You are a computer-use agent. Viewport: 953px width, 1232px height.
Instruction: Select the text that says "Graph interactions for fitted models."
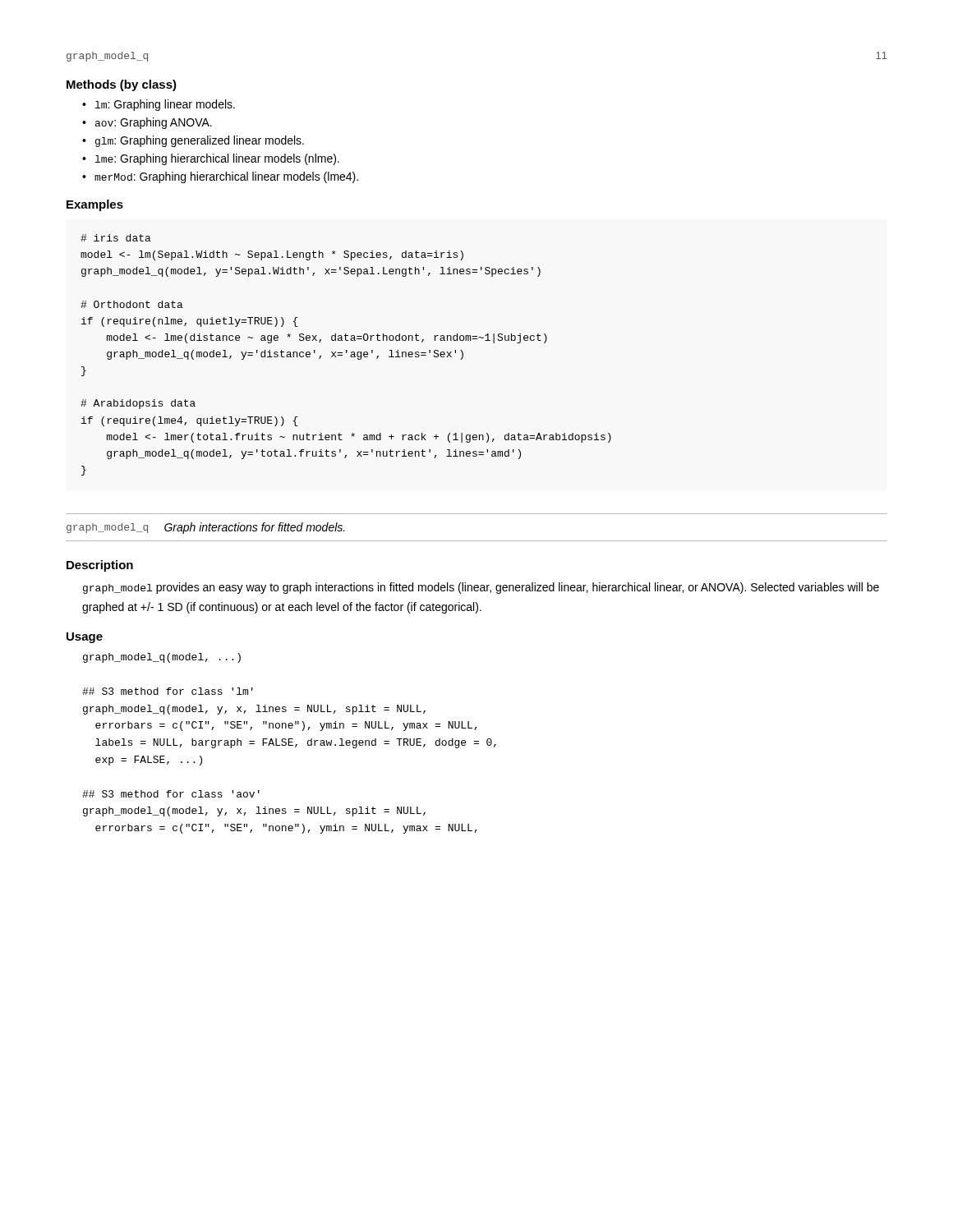pyautogui.click(x=255, y=527)
